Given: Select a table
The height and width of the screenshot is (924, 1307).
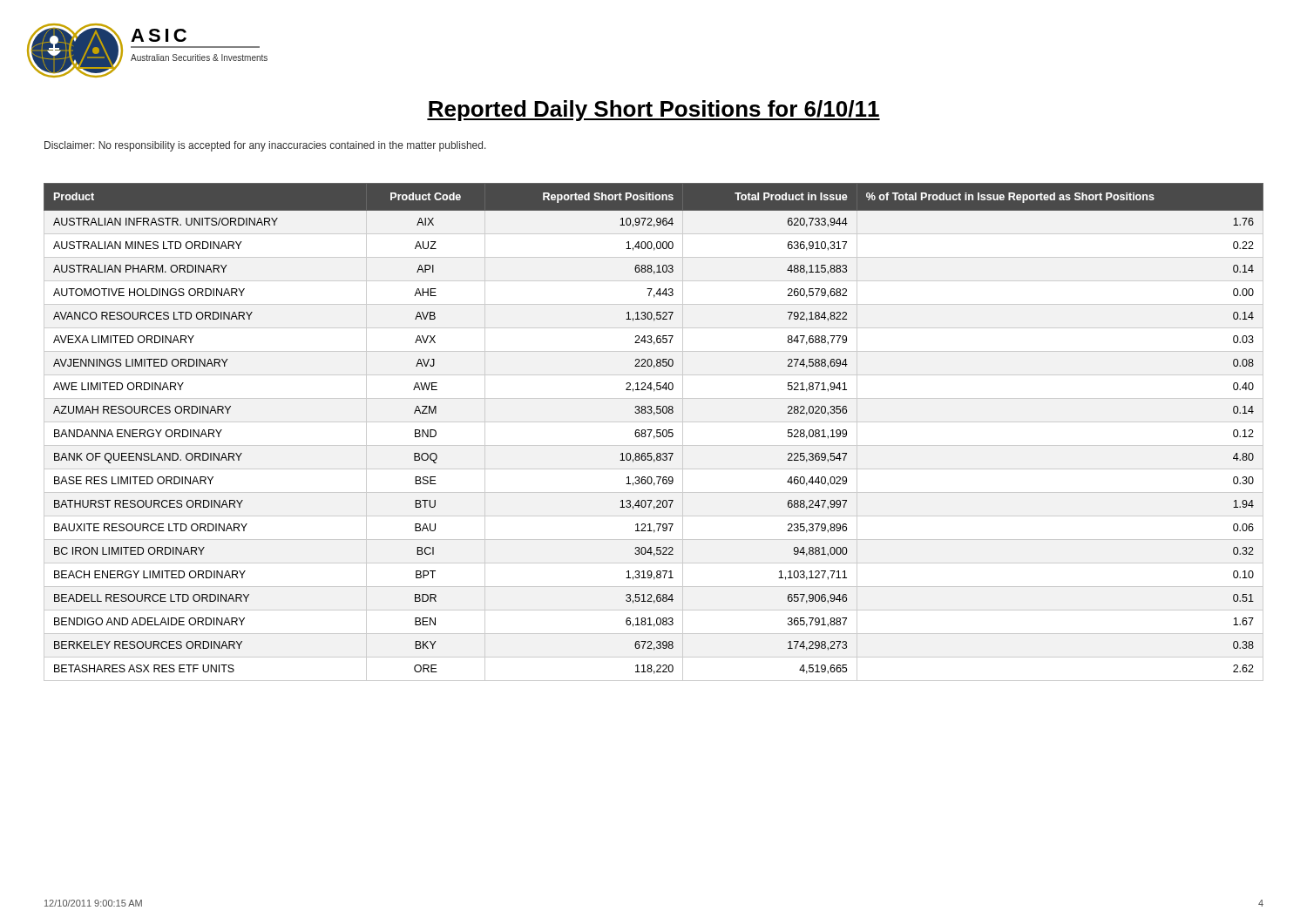Looking at the screenshot, I should point(654,432).
